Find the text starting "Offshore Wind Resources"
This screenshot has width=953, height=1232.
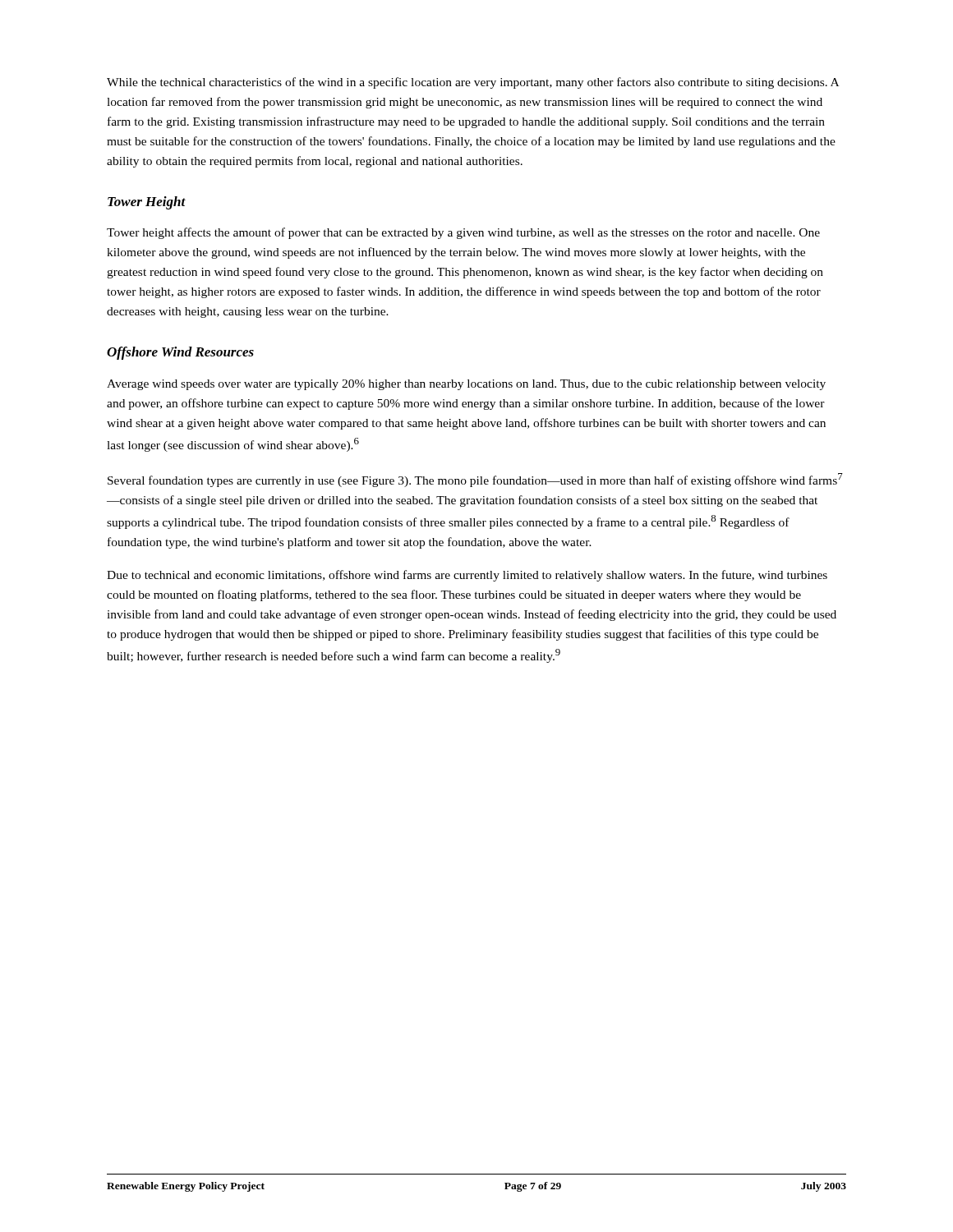(180, 353)
